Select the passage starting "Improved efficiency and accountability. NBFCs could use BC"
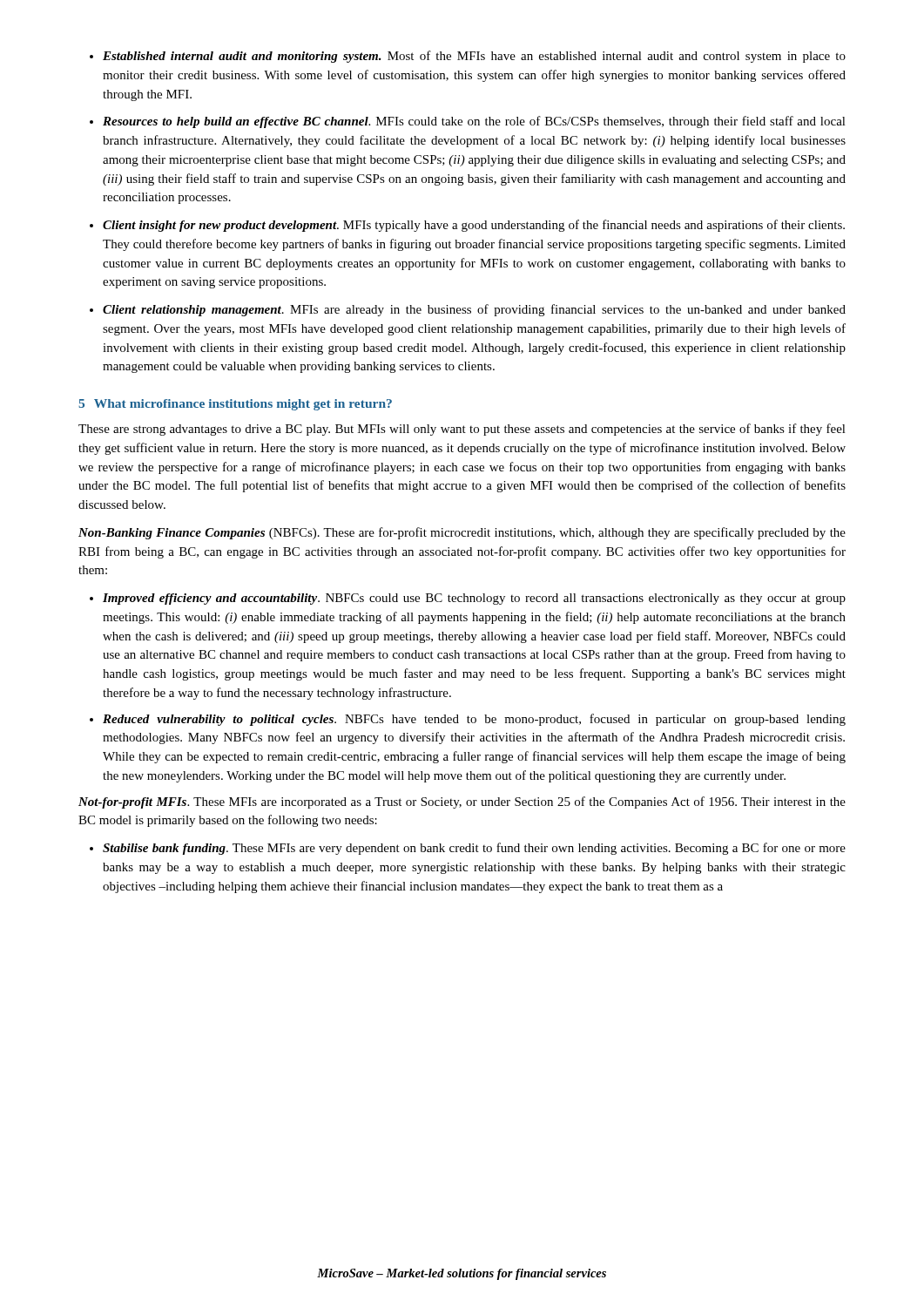Viewport: 924px width, 1307px height. click(x=474, y=645)
